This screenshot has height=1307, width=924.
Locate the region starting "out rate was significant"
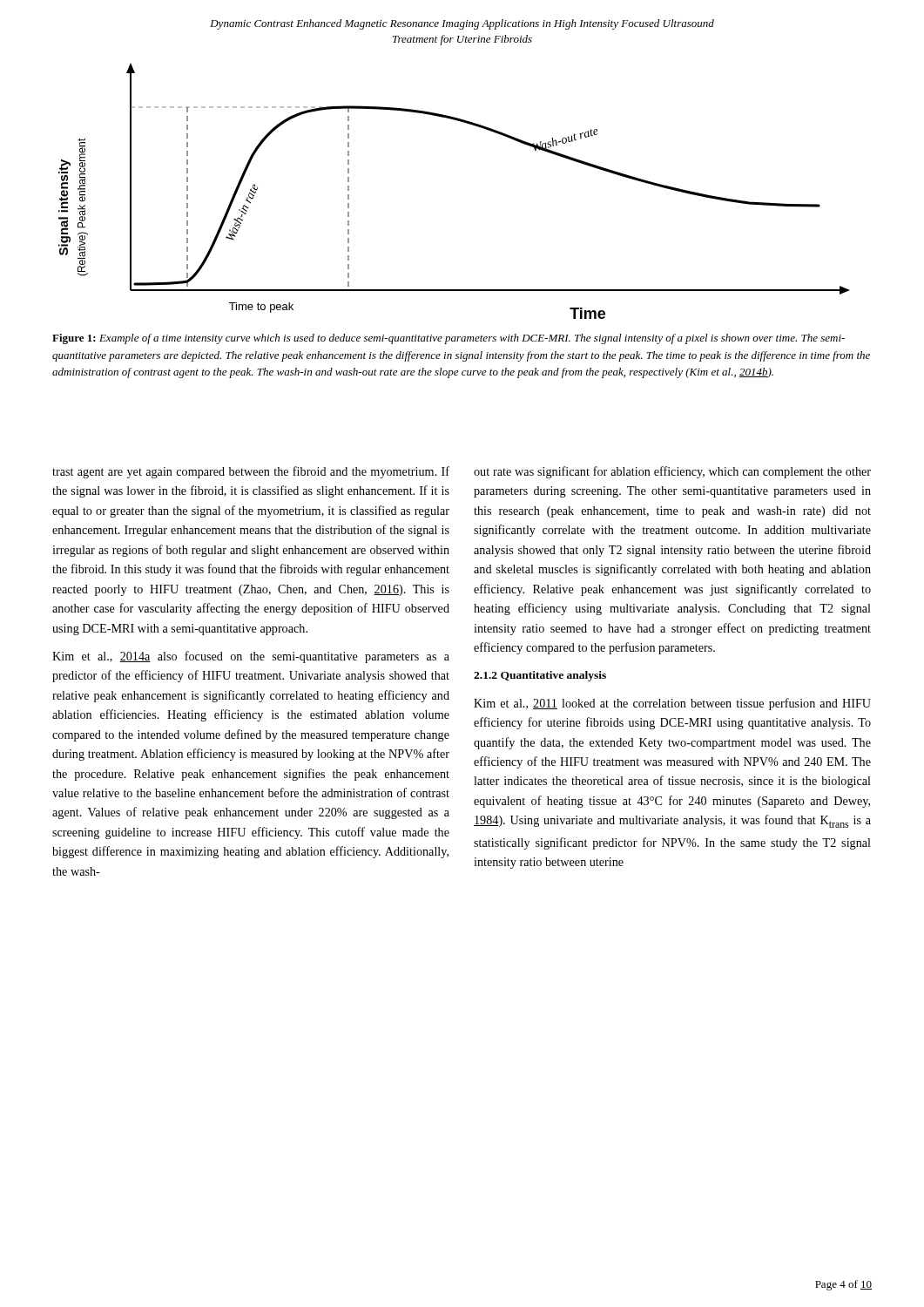coord(672,560)
